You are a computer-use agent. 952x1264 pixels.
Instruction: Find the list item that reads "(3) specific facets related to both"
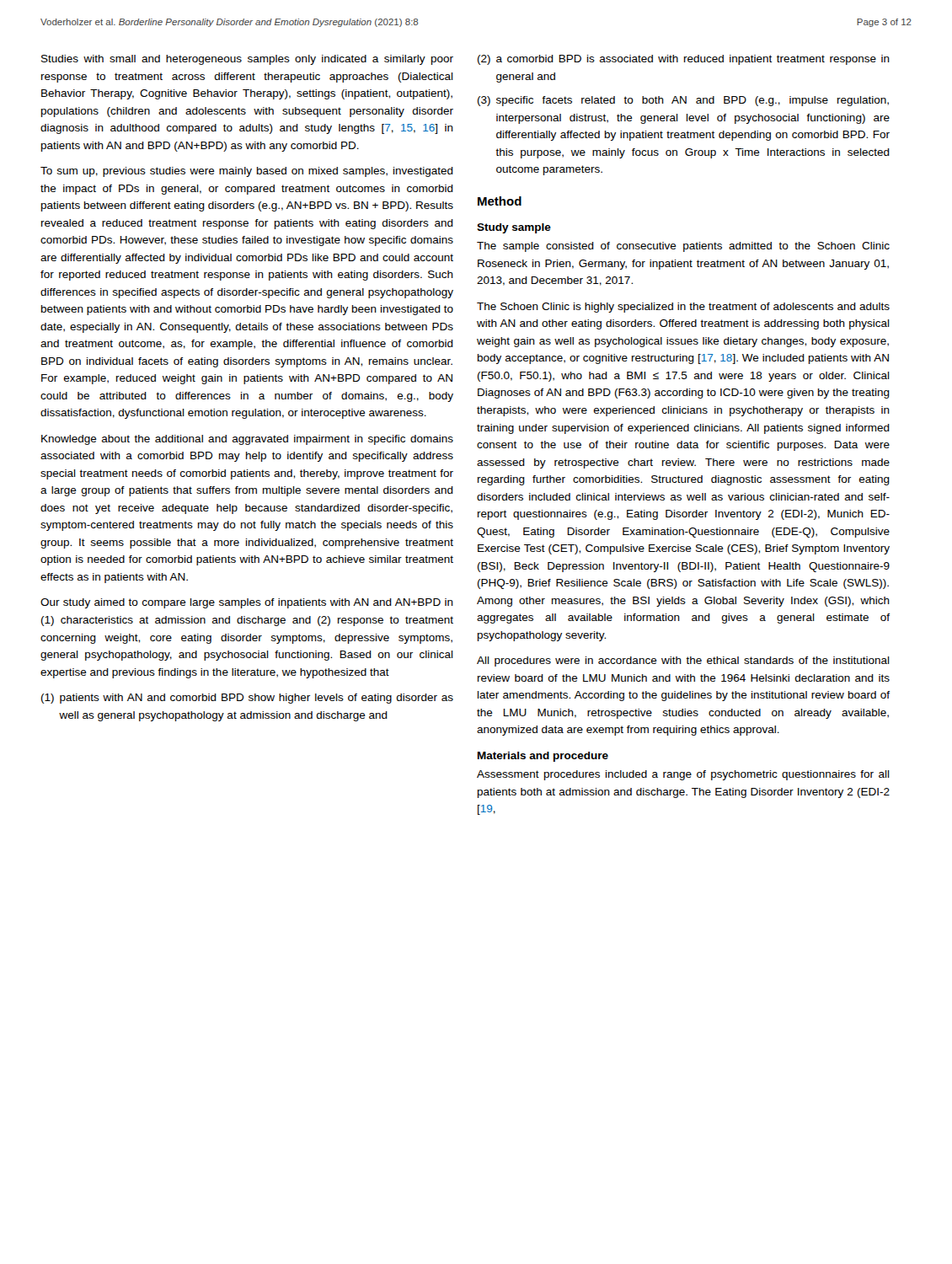tap(683, 135)
